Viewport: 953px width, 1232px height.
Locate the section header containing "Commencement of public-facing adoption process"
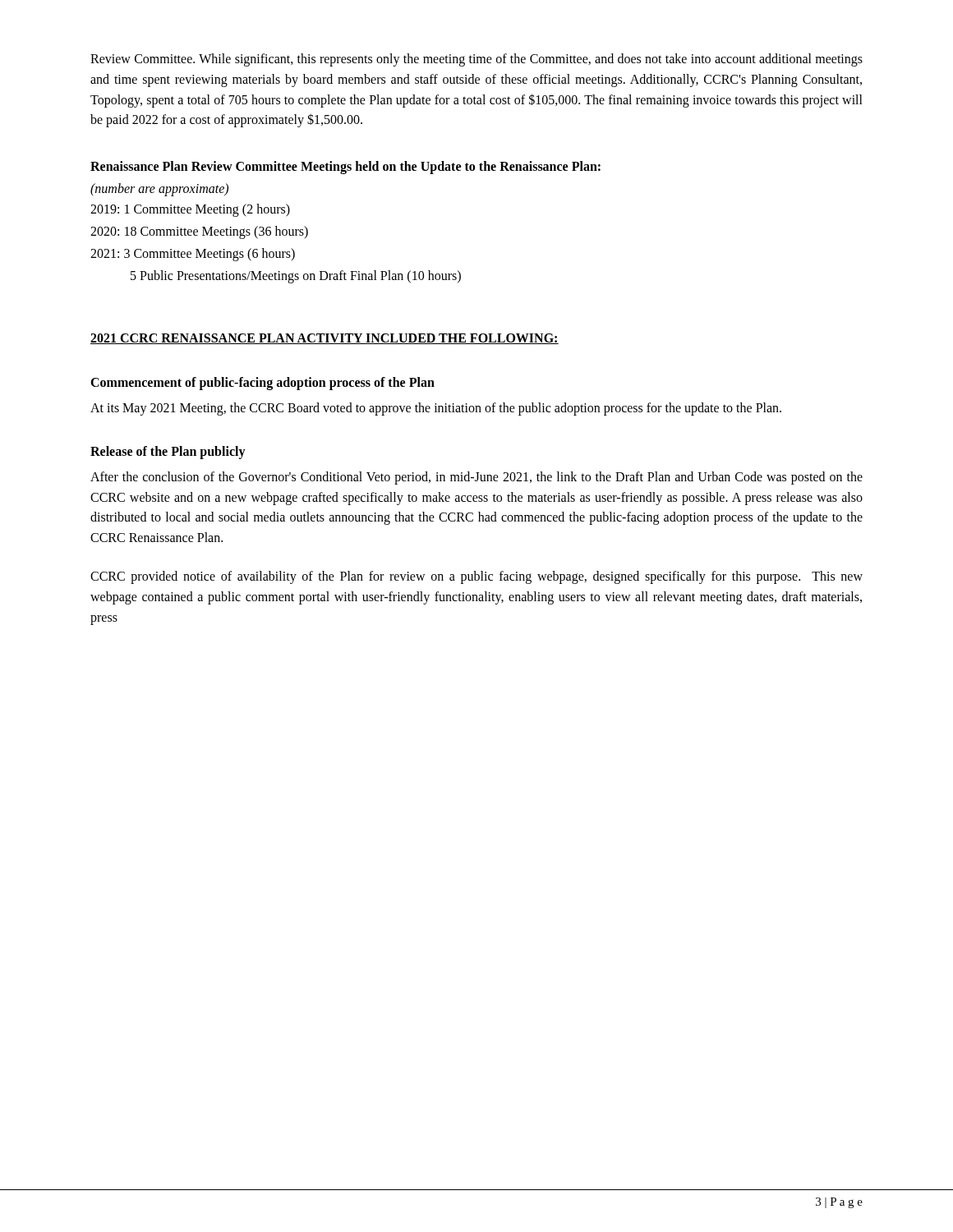262,383
